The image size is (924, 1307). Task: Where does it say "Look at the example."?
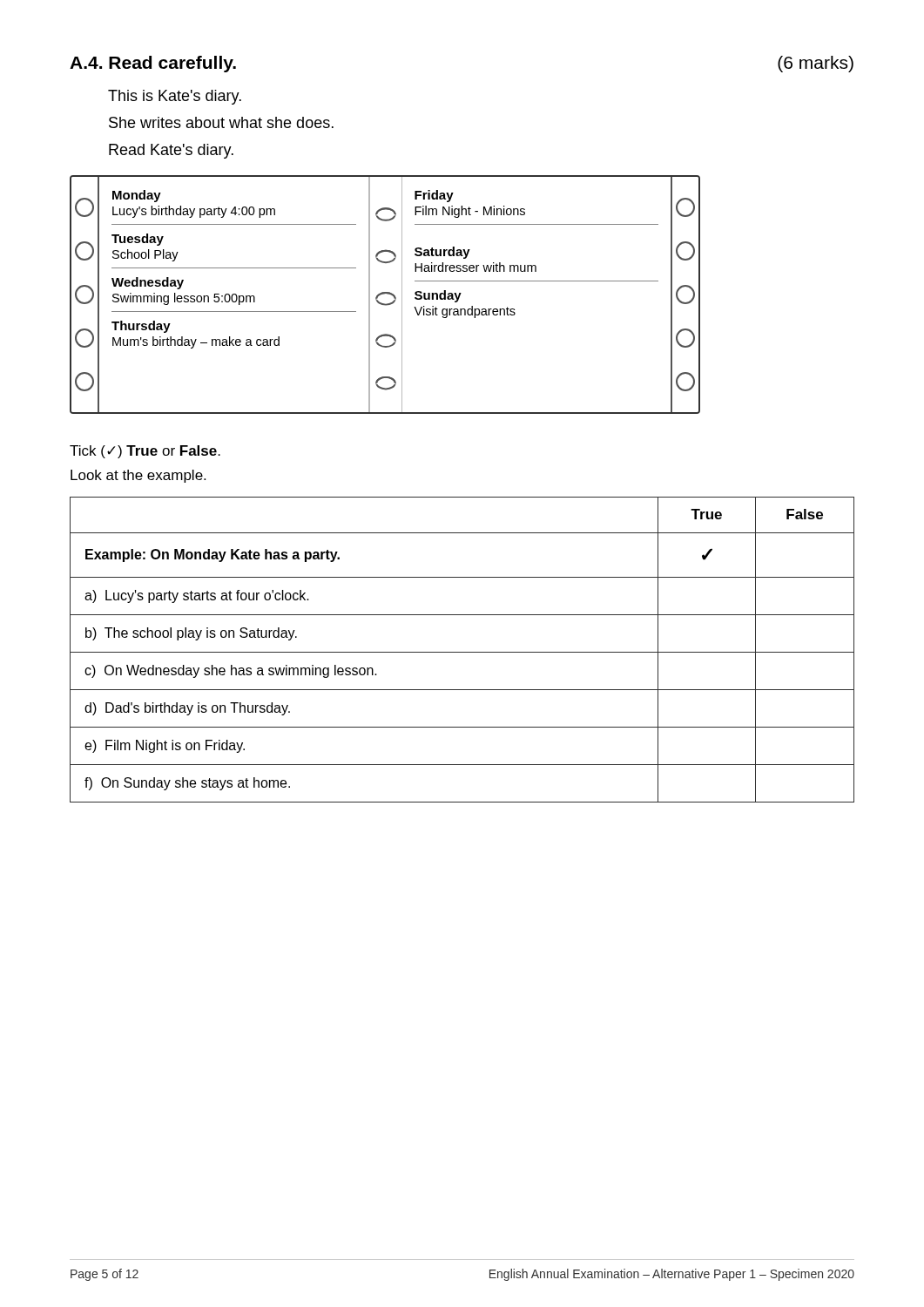138,475
